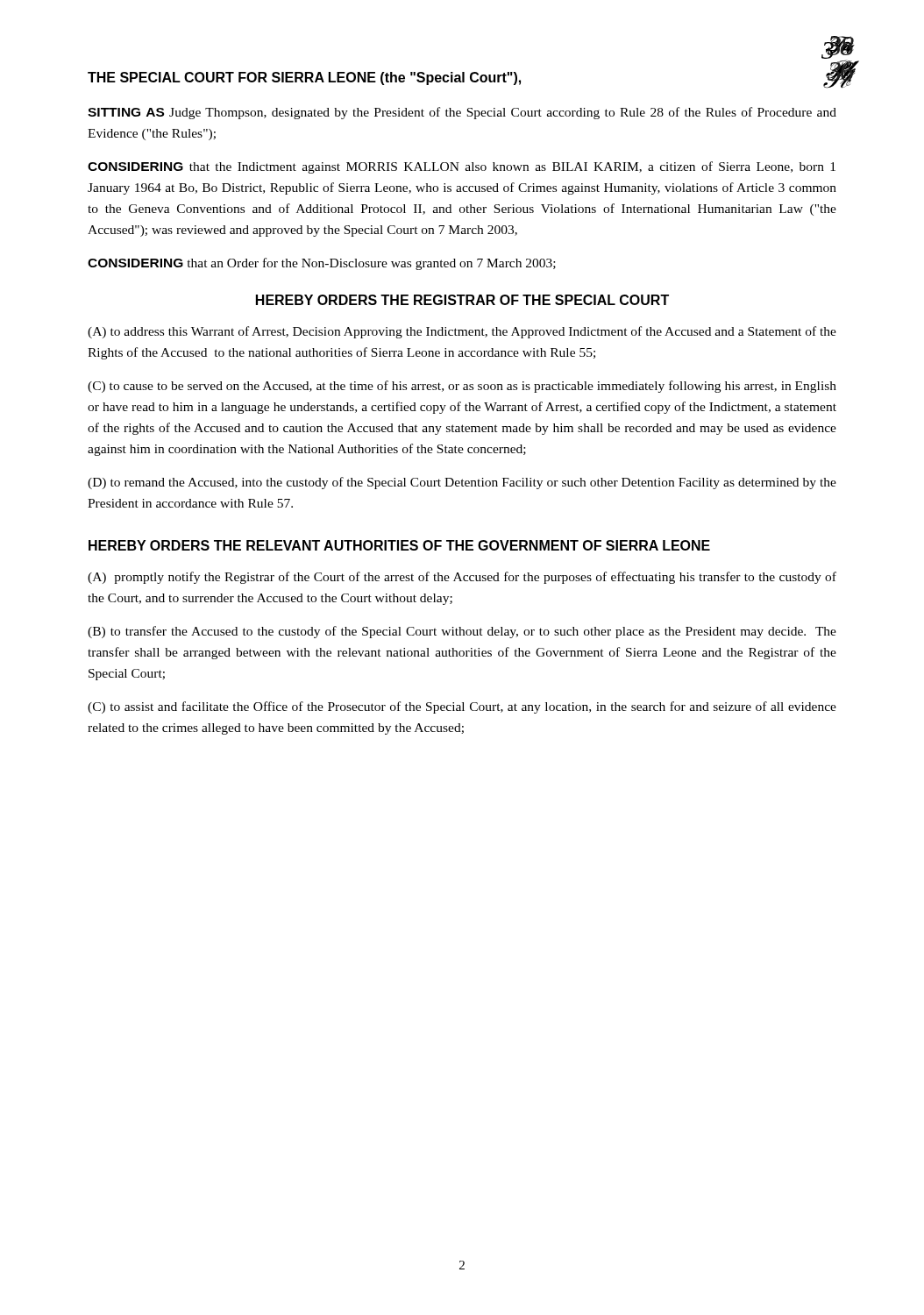Locate the passage starting "(A) to address this Warrant of Arrest, Decision"

coord(462,342)
